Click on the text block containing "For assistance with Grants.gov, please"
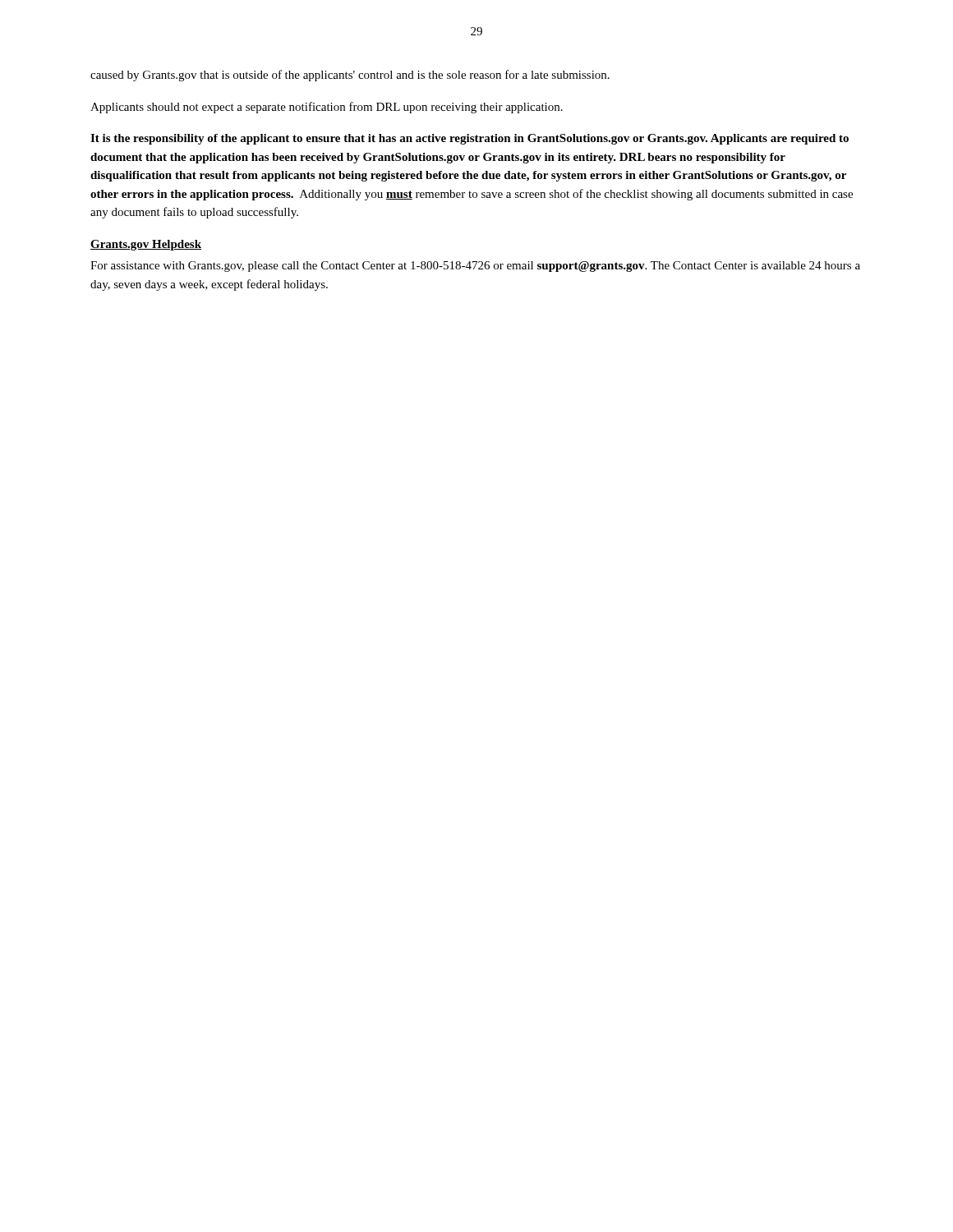The width and height of the screenshot is (953, 1232). pos(475,275)
